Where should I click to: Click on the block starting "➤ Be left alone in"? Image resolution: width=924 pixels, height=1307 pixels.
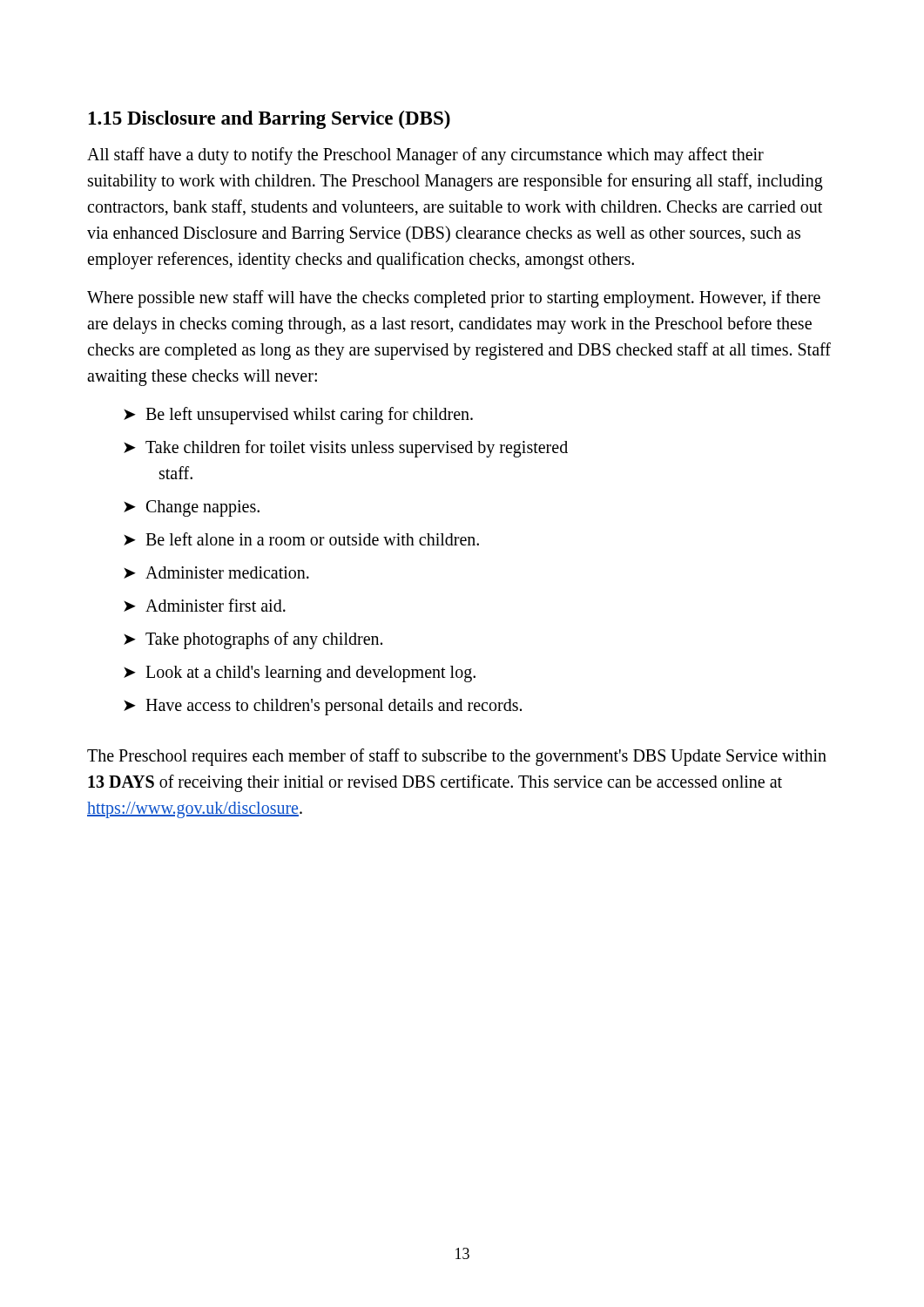tap(479, 540)
